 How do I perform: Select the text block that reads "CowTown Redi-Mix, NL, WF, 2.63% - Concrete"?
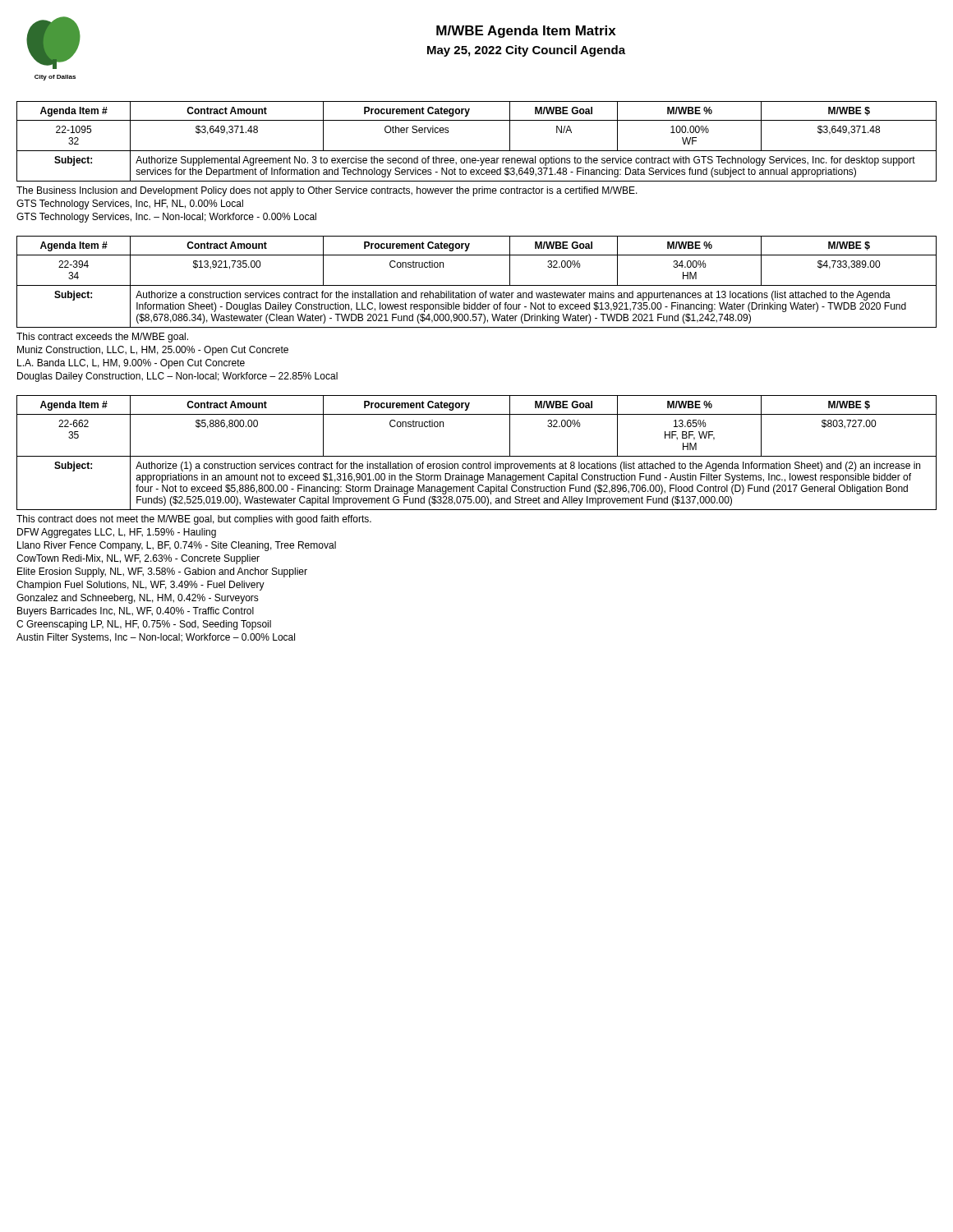tap(138, 559)
